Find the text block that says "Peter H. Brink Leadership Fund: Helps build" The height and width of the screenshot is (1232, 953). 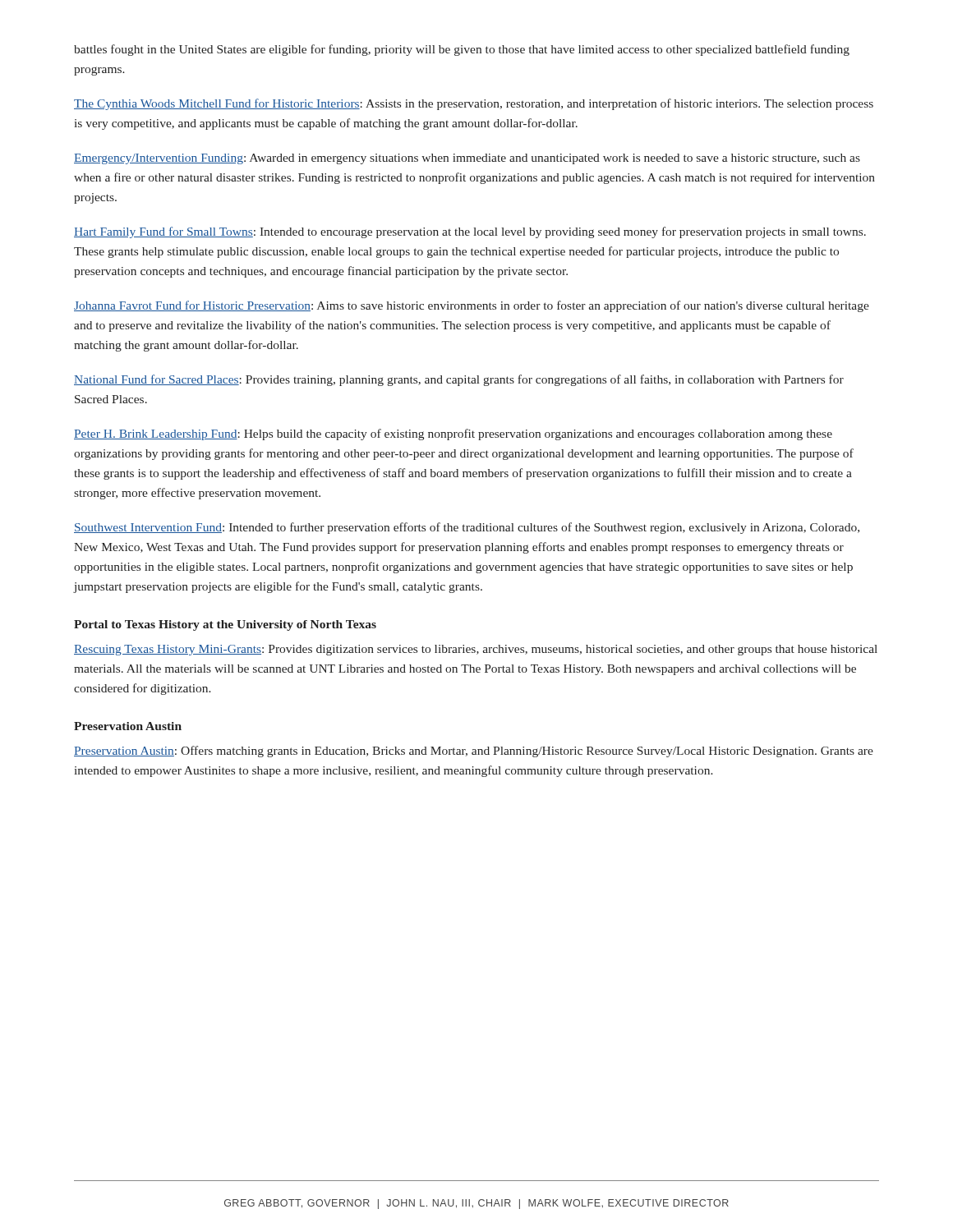[x=464, y=463]
